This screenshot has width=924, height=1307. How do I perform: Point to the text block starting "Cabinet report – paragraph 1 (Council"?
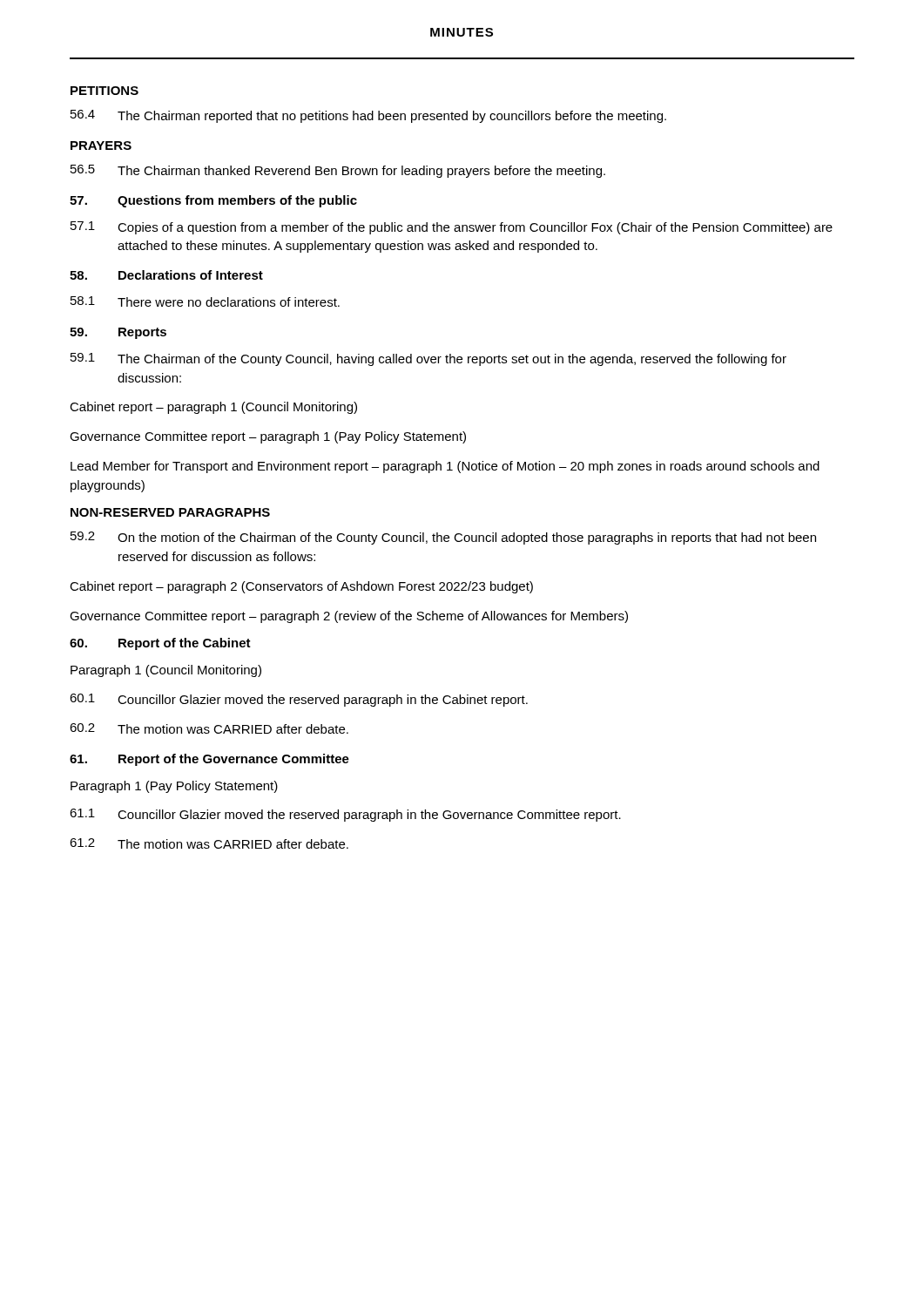[x=214, y=407]
